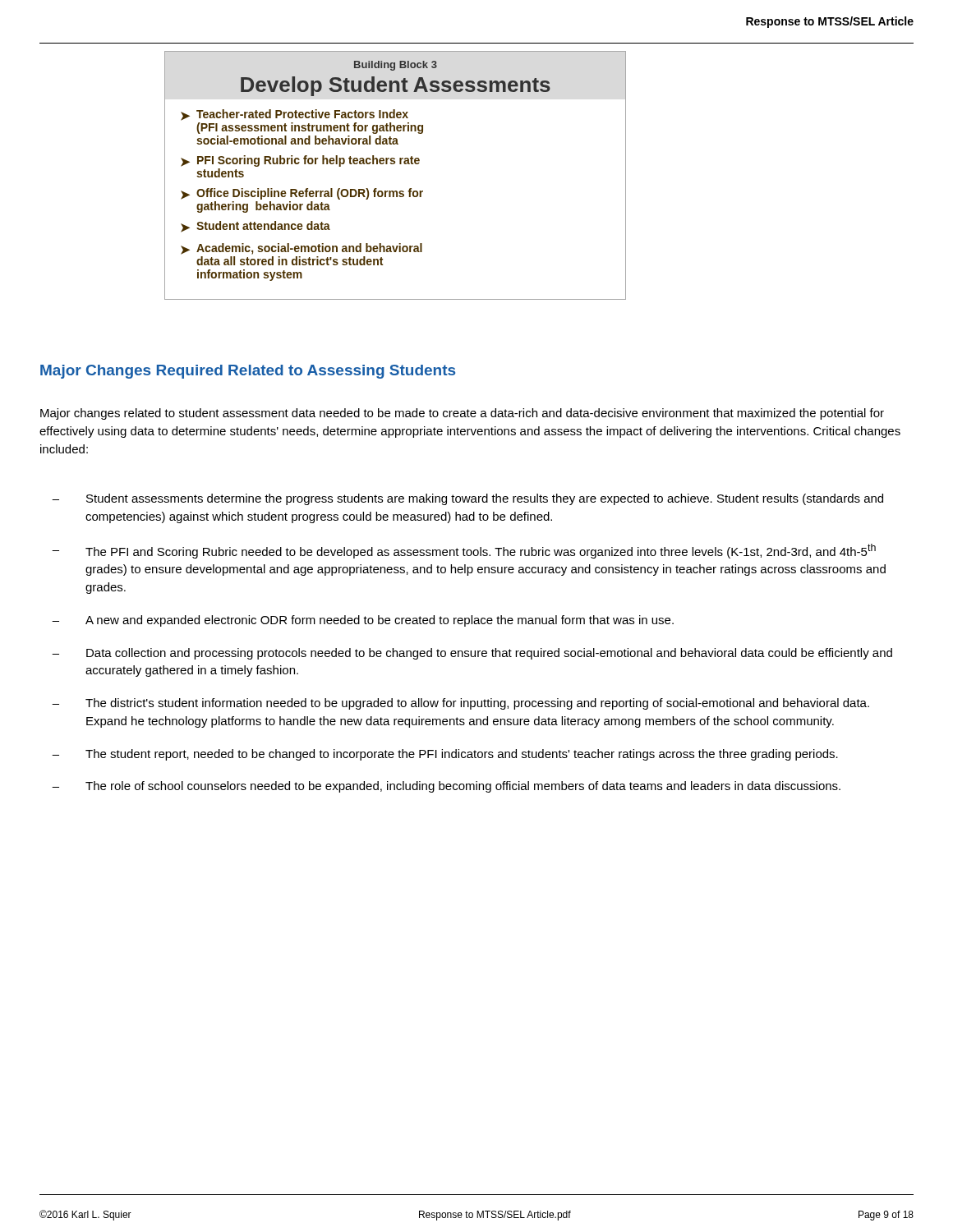Find the block on this page that starts "Major changes related to student assessment data needed"
Screen dimensions: 1232x953
(470, 431)
